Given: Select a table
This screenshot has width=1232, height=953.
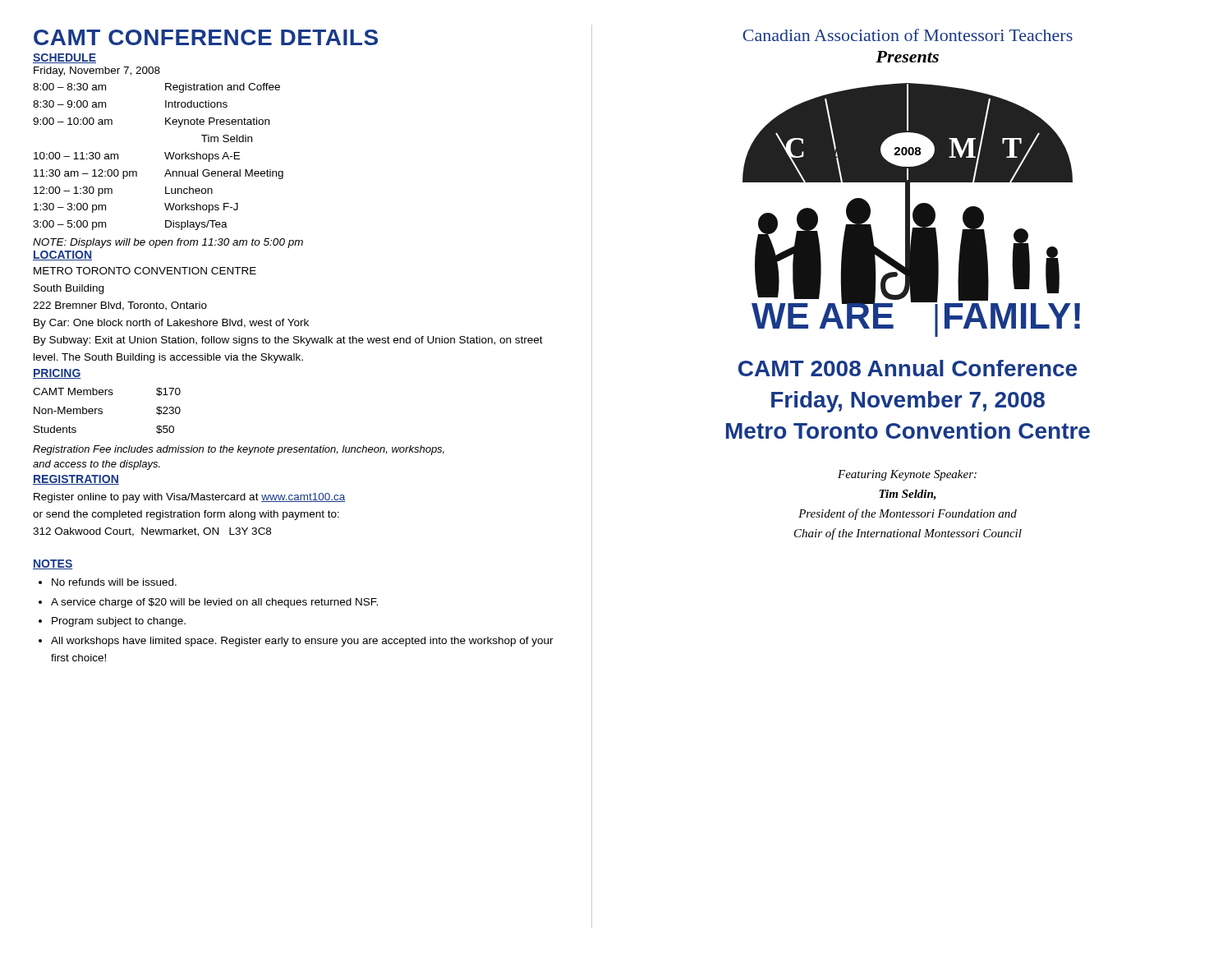Looking at the screenshot, I should click(x=296, y=428).
